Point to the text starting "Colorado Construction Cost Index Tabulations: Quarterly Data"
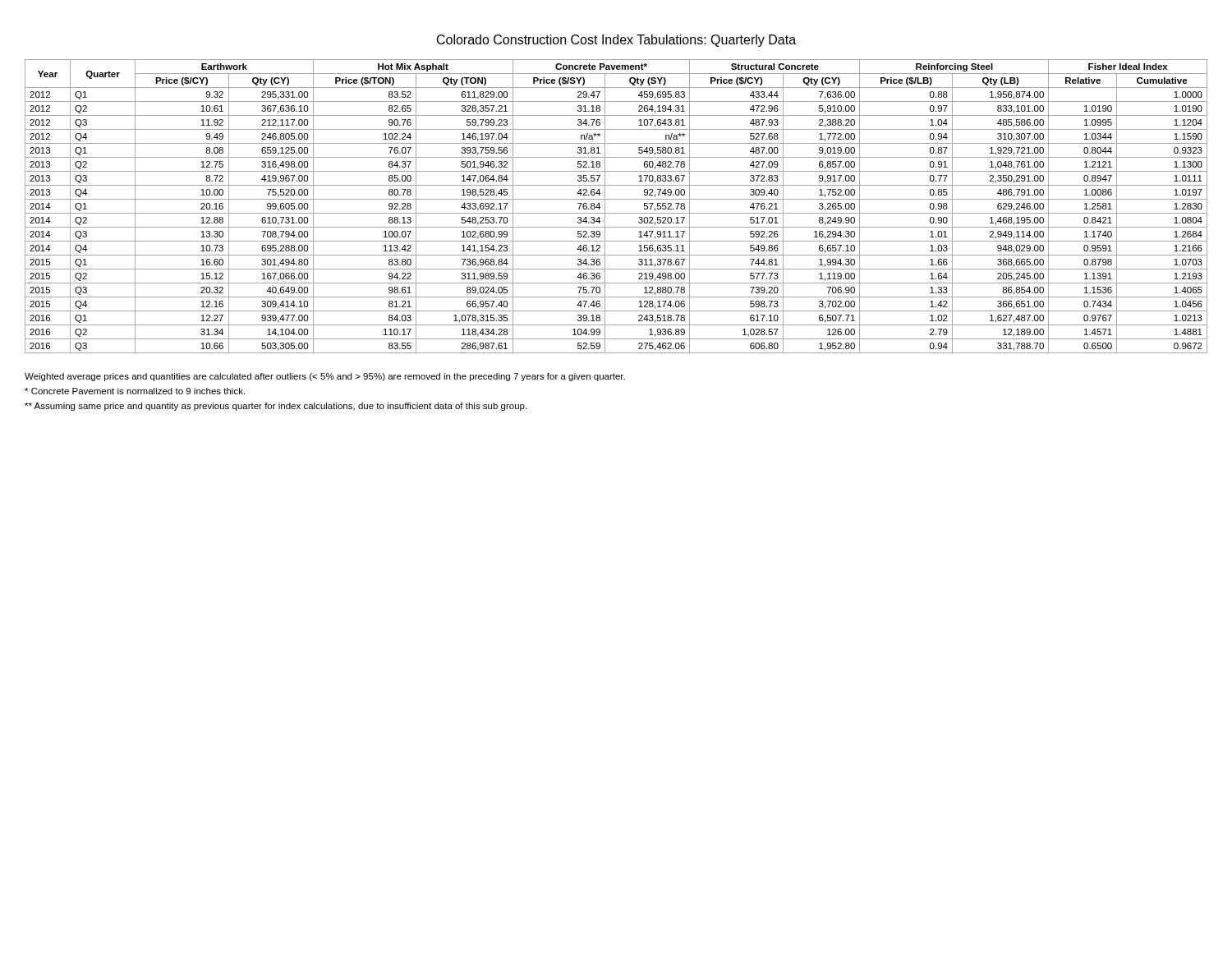This screenshot has height=953, width=1232. click(616, 40)
